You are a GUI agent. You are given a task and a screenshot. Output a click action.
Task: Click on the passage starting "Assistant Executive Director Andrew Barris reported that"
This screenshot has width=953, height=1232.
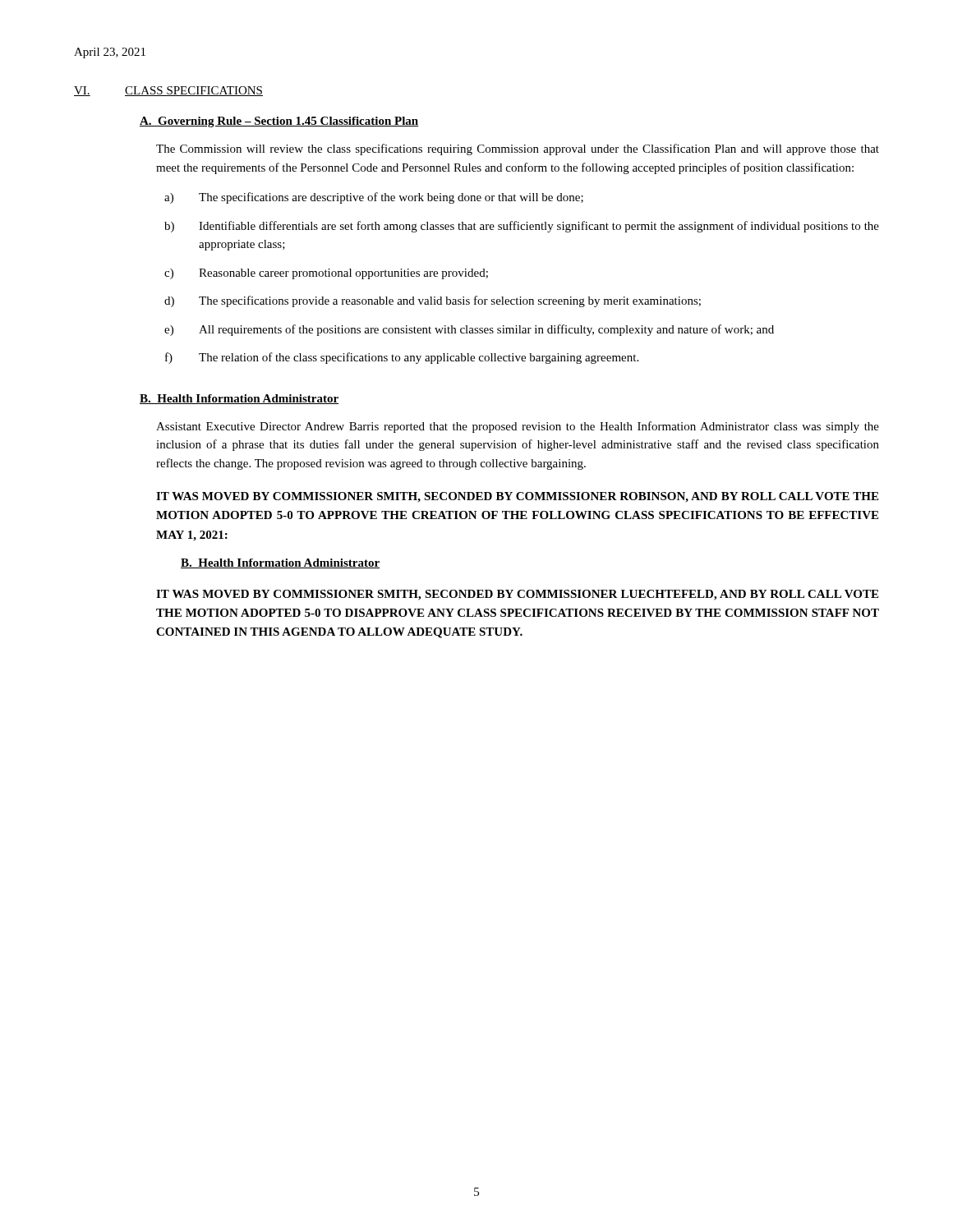pyautogui.click(x=518, y=444)
